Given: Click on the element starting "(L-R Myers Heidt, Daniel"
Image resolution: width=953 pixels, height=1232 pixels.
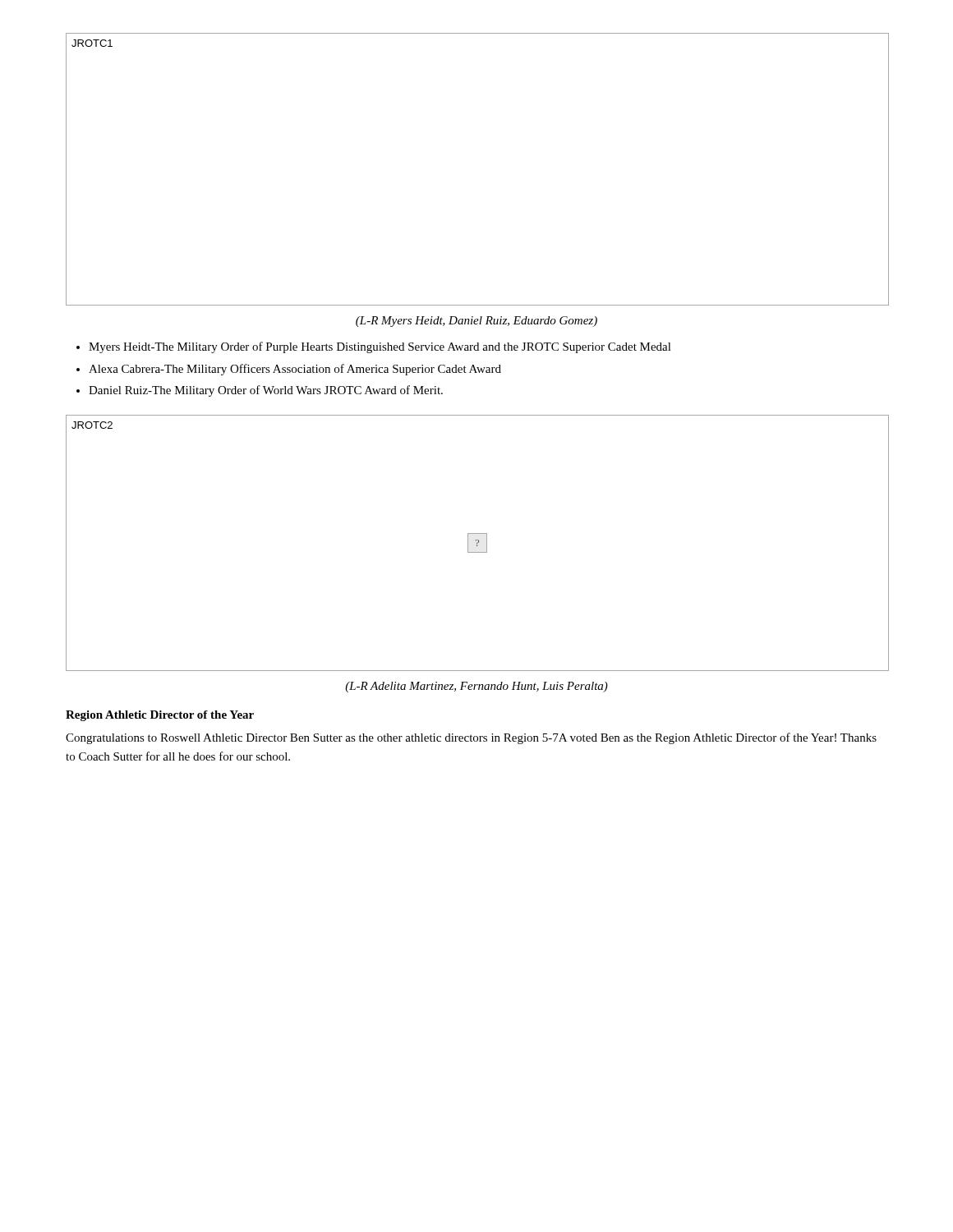Looking at the screenshot, I should pyautogui.click(x=476, y=320).
